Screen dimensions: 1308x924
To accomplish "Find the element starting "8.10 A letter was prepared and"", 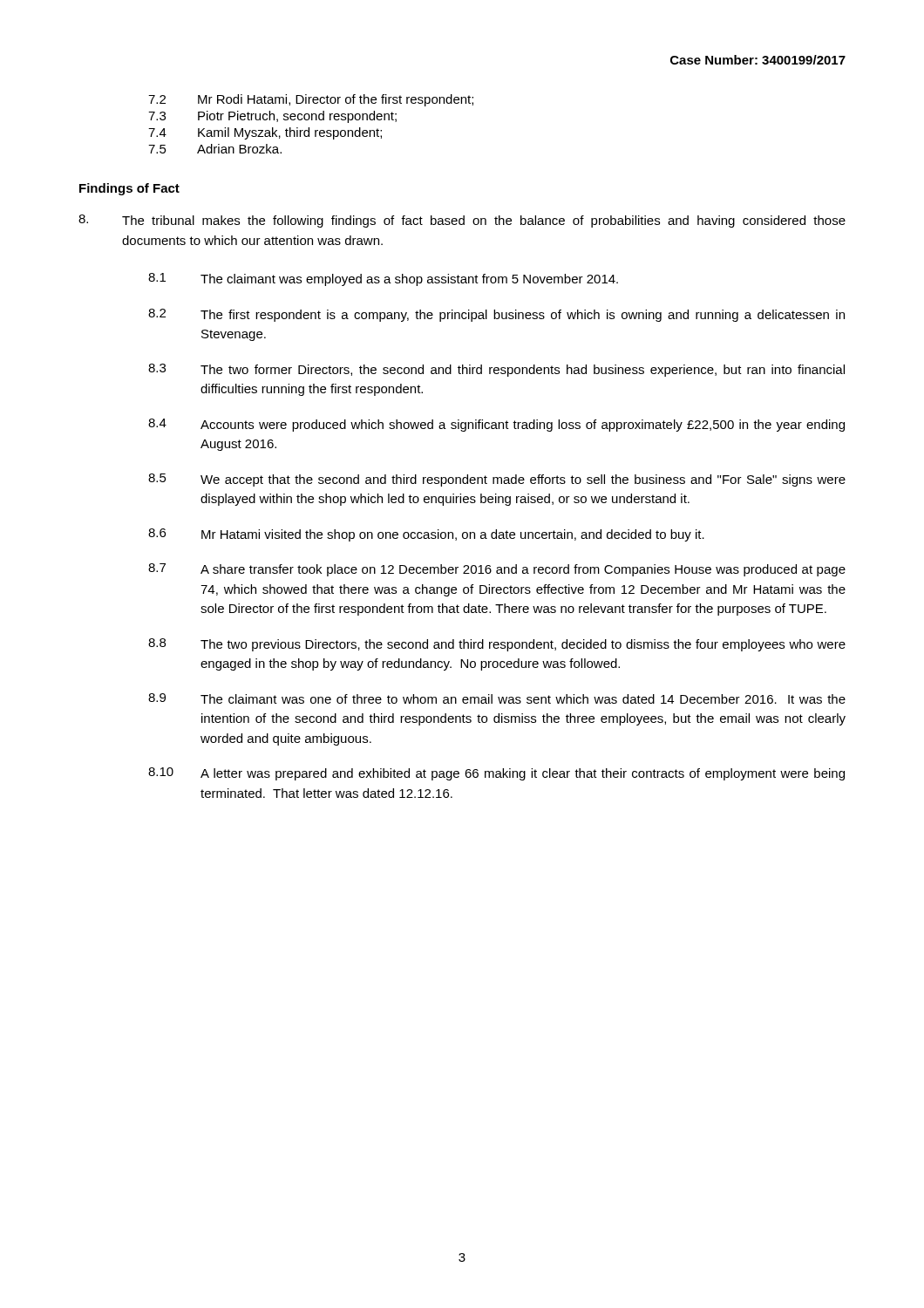I will (497, 783).
